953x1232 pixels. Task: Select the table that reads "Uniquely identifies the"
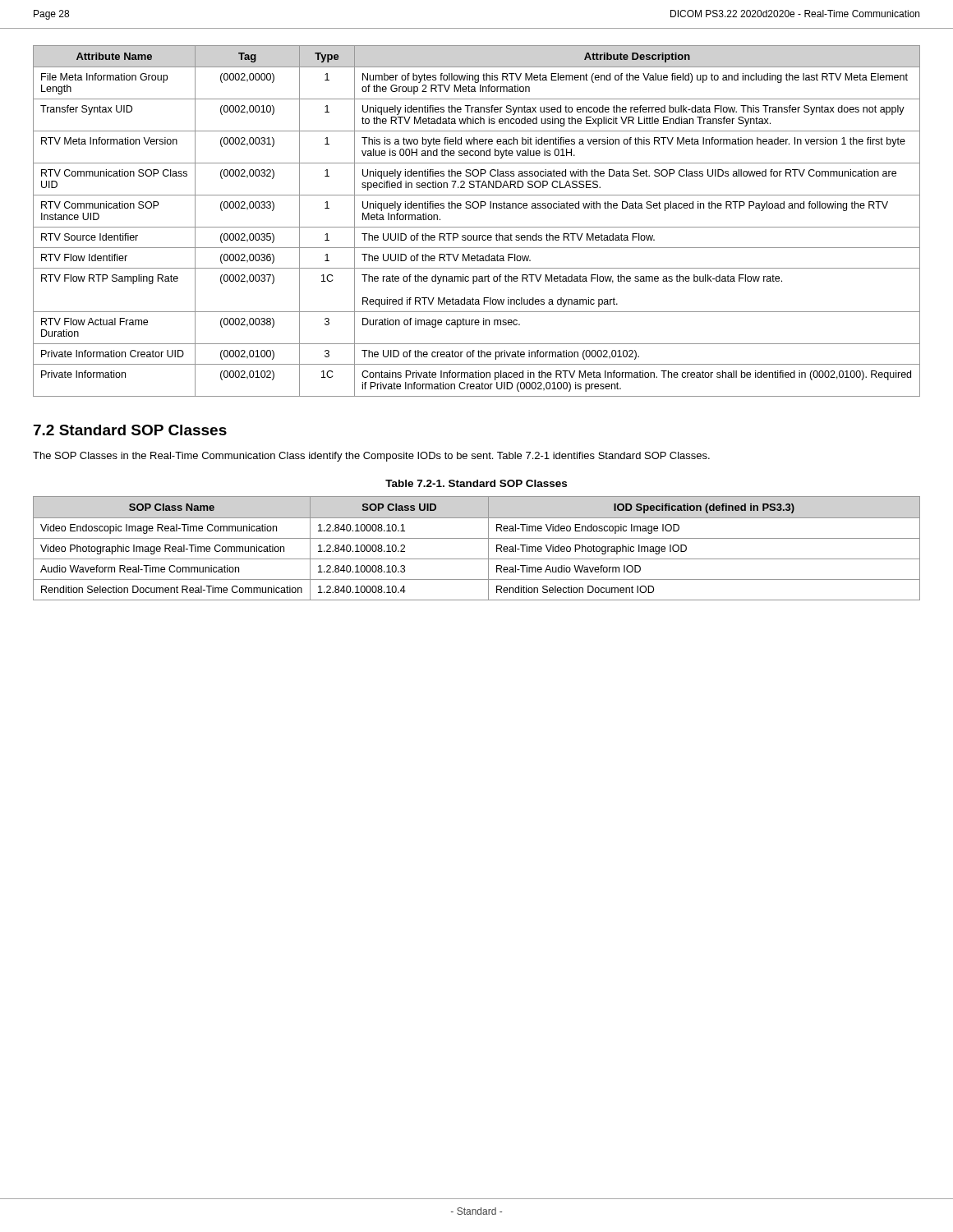tap(476, 221)
